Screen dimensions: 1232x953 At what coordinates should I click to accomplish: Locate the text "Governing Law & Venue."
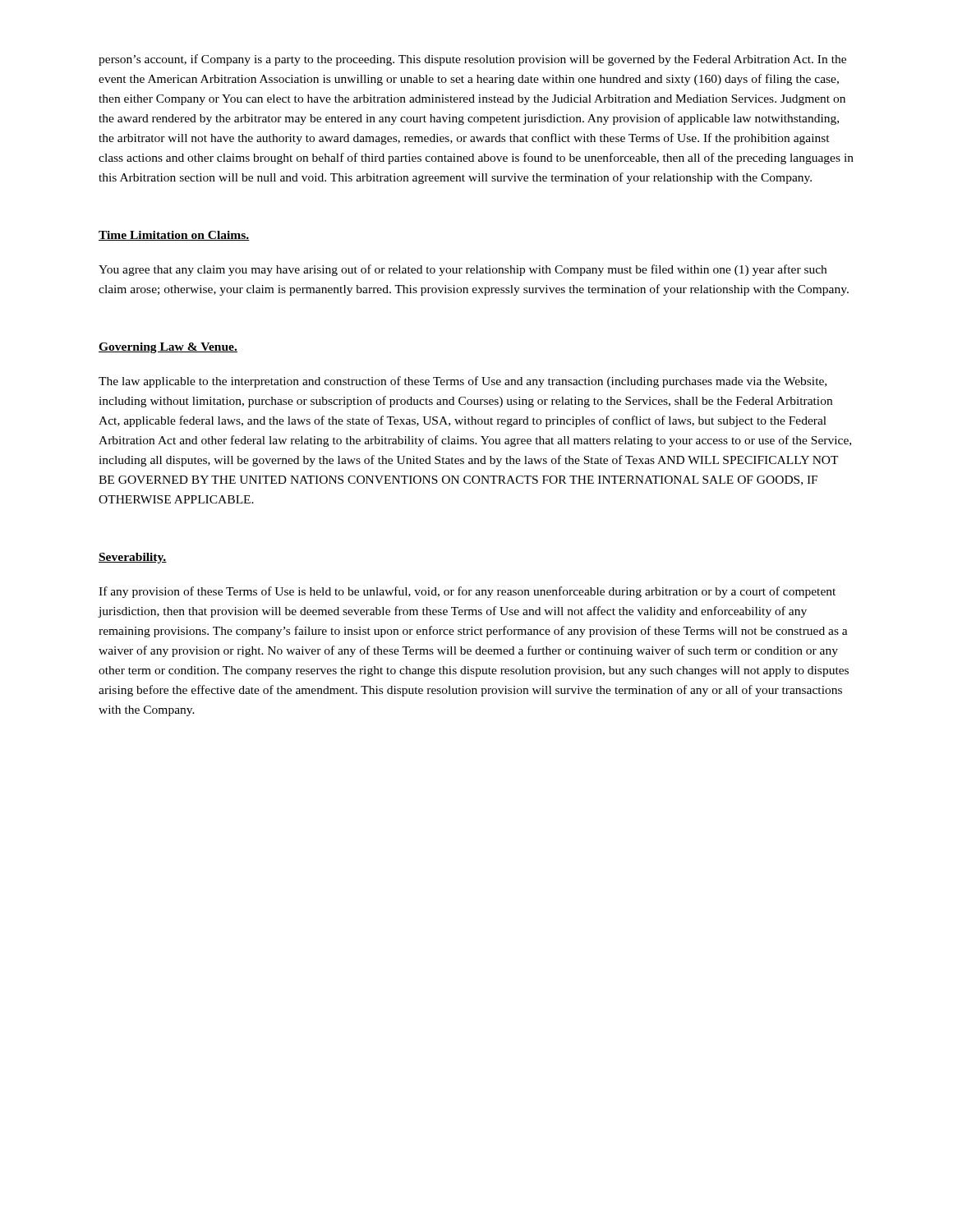pos(168,346)
